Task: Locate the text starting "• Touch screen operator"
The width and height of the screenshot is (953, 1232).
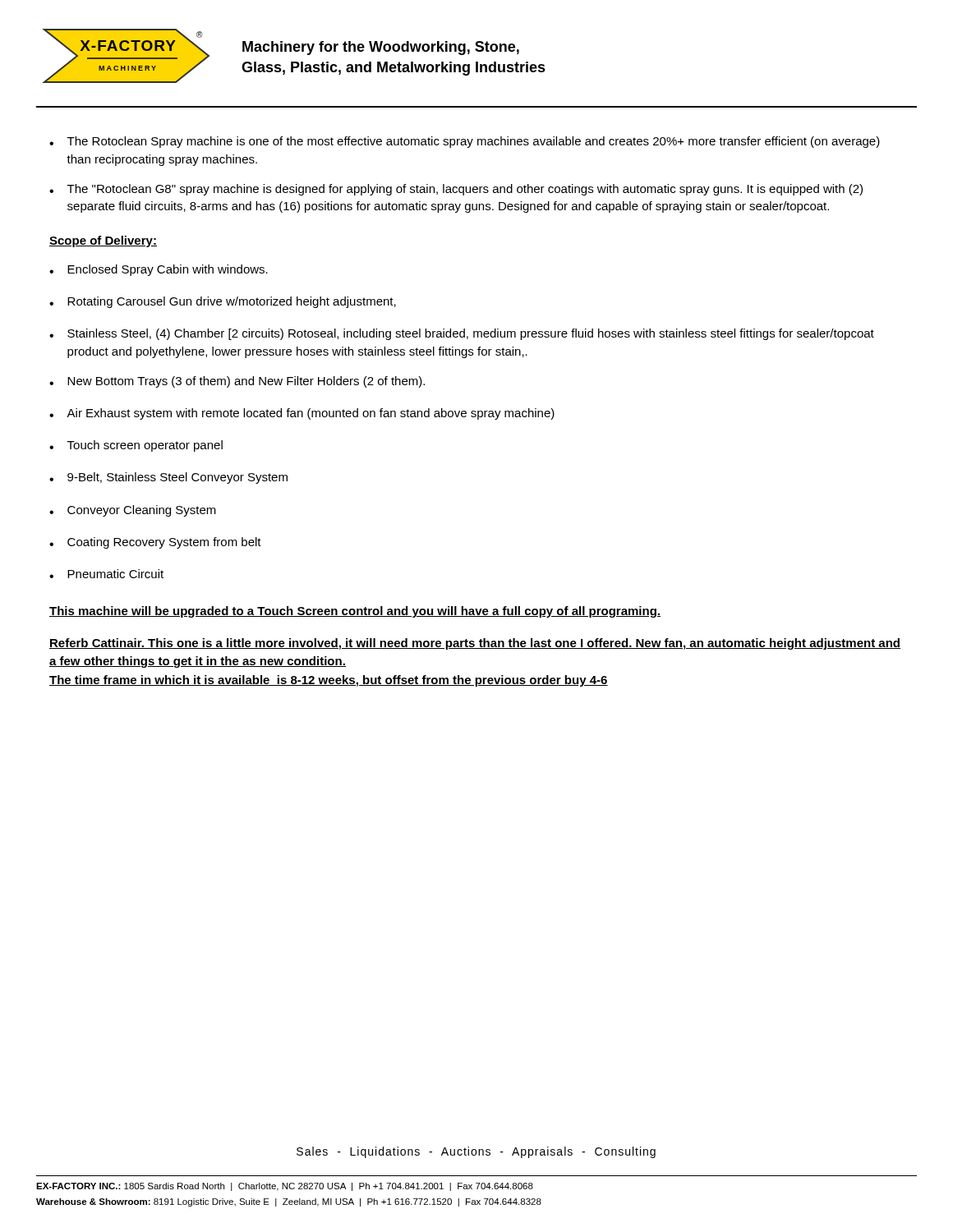Action: click(x=136, y=446)
